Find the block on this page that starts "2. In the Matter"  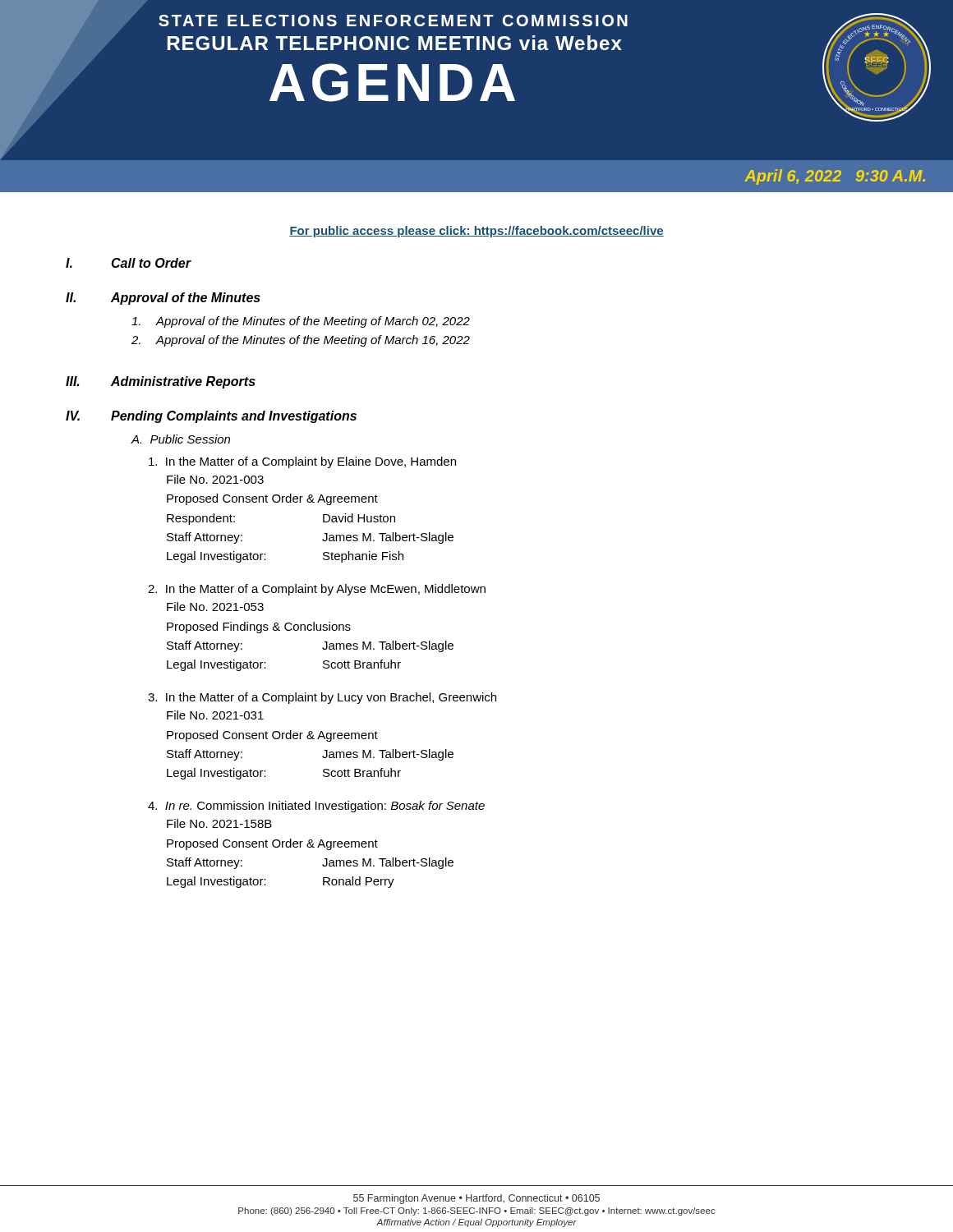[317, 590]
